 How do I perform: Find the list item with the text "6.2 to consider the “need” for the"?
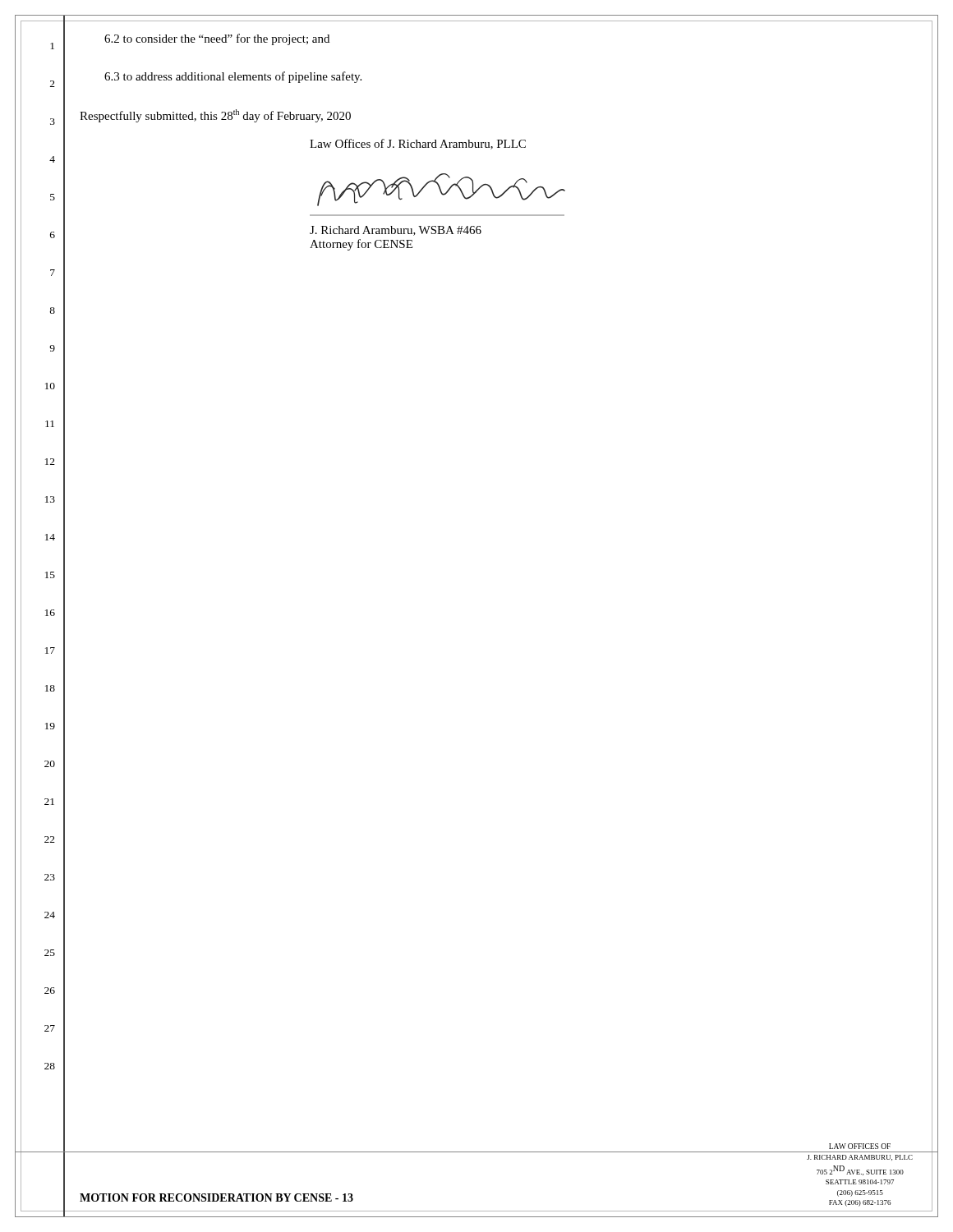tap(217, 39)
